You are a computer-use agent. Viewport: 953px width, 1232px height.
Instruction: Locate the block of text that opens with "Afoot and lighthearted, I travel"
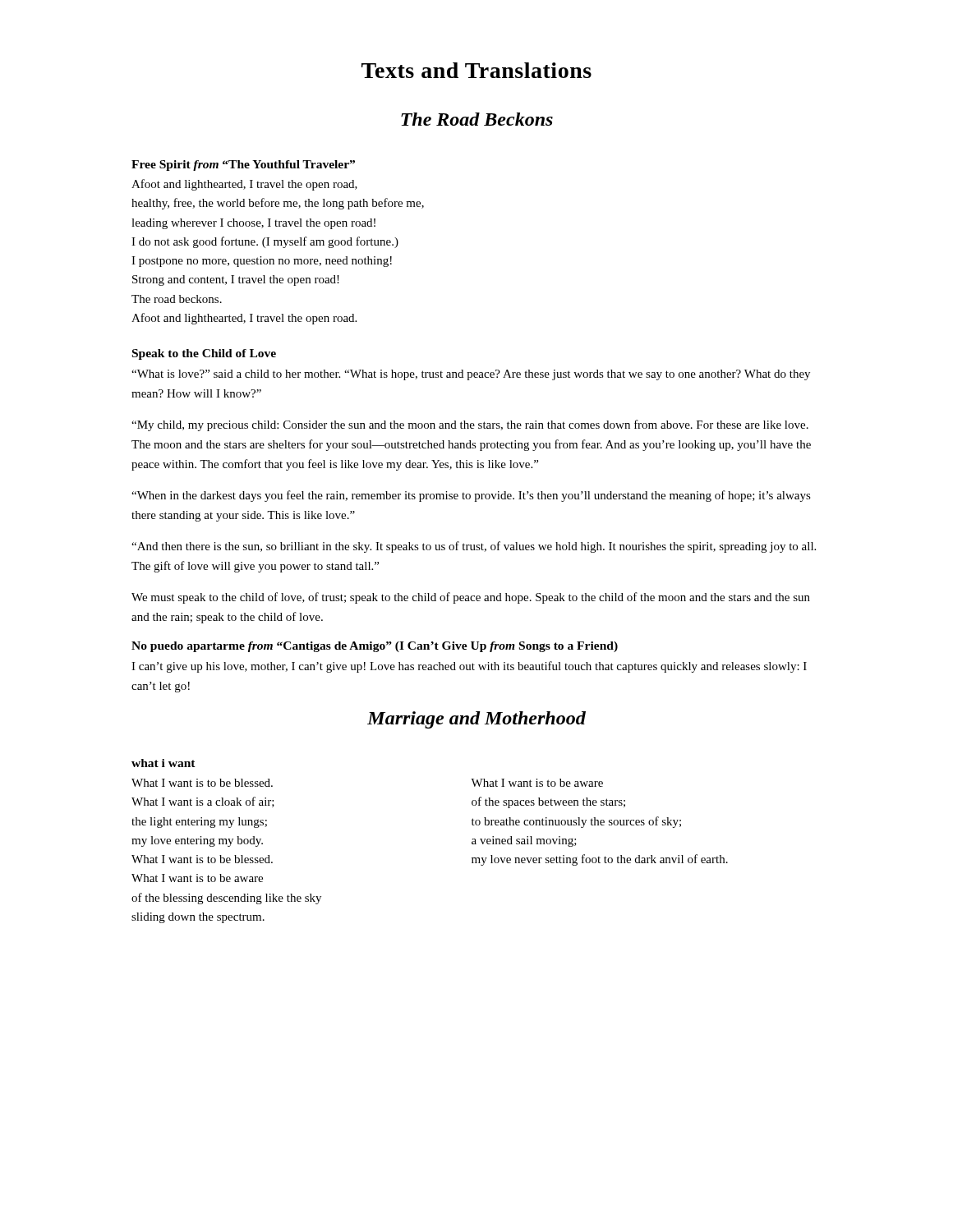pyautogui.click(x=244, y=185)
